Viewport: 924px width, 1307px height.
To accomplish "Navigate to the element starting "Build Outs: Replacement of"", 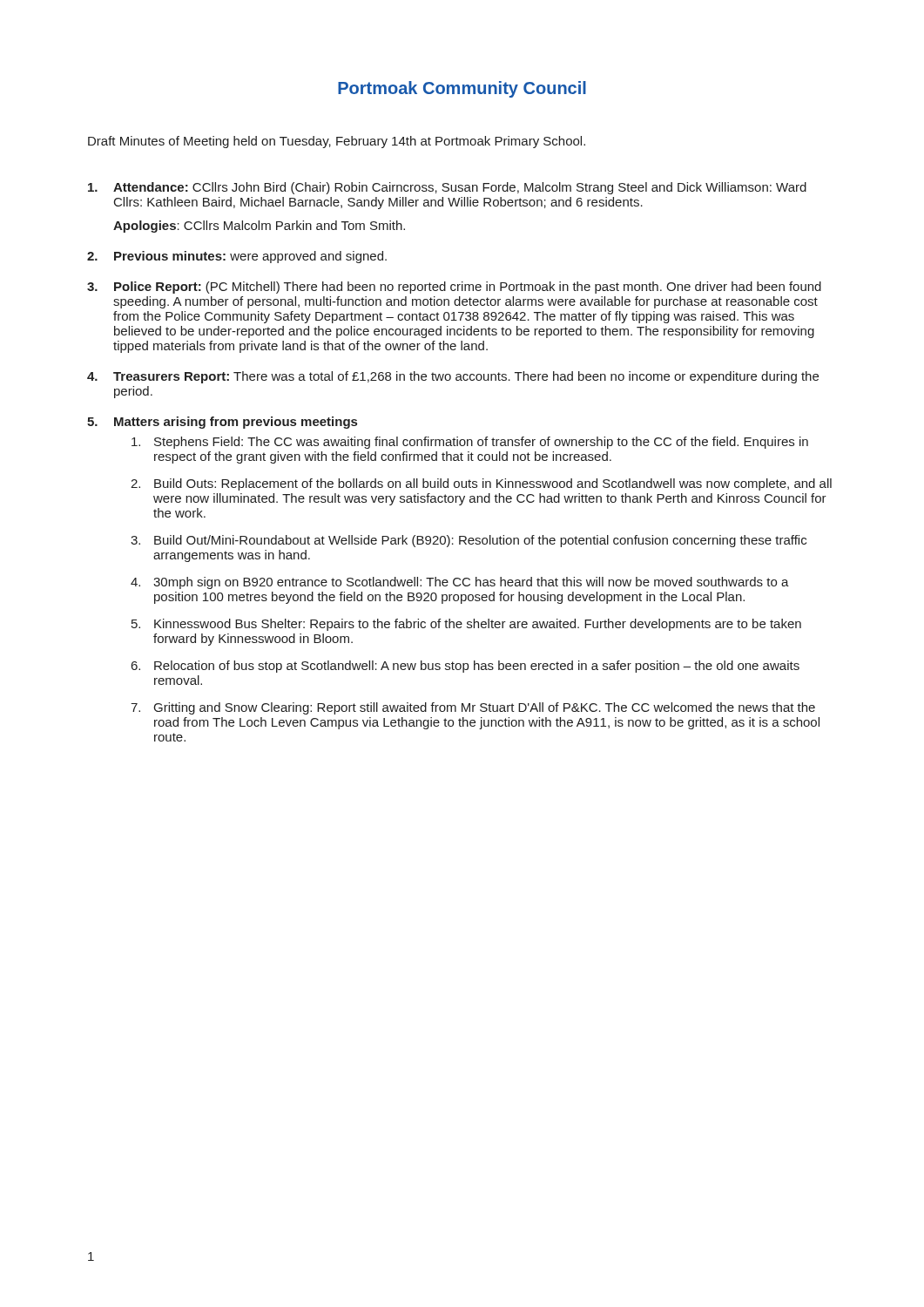I will coord(495,498).
